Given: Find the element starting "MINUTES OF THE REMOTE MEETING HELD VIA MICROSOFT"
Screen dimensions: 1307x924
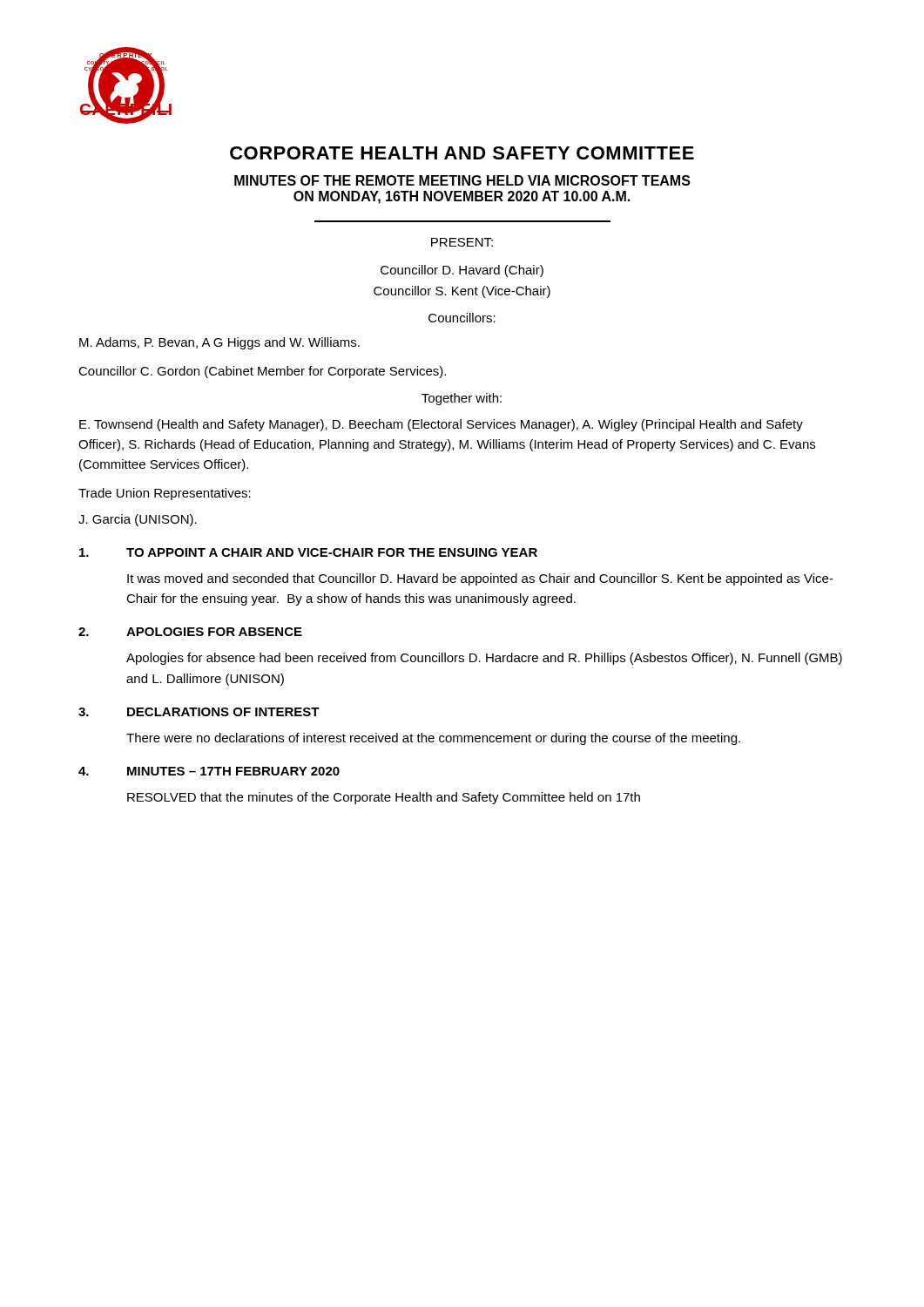Looking at the screenshot, I should coord(462,189).
